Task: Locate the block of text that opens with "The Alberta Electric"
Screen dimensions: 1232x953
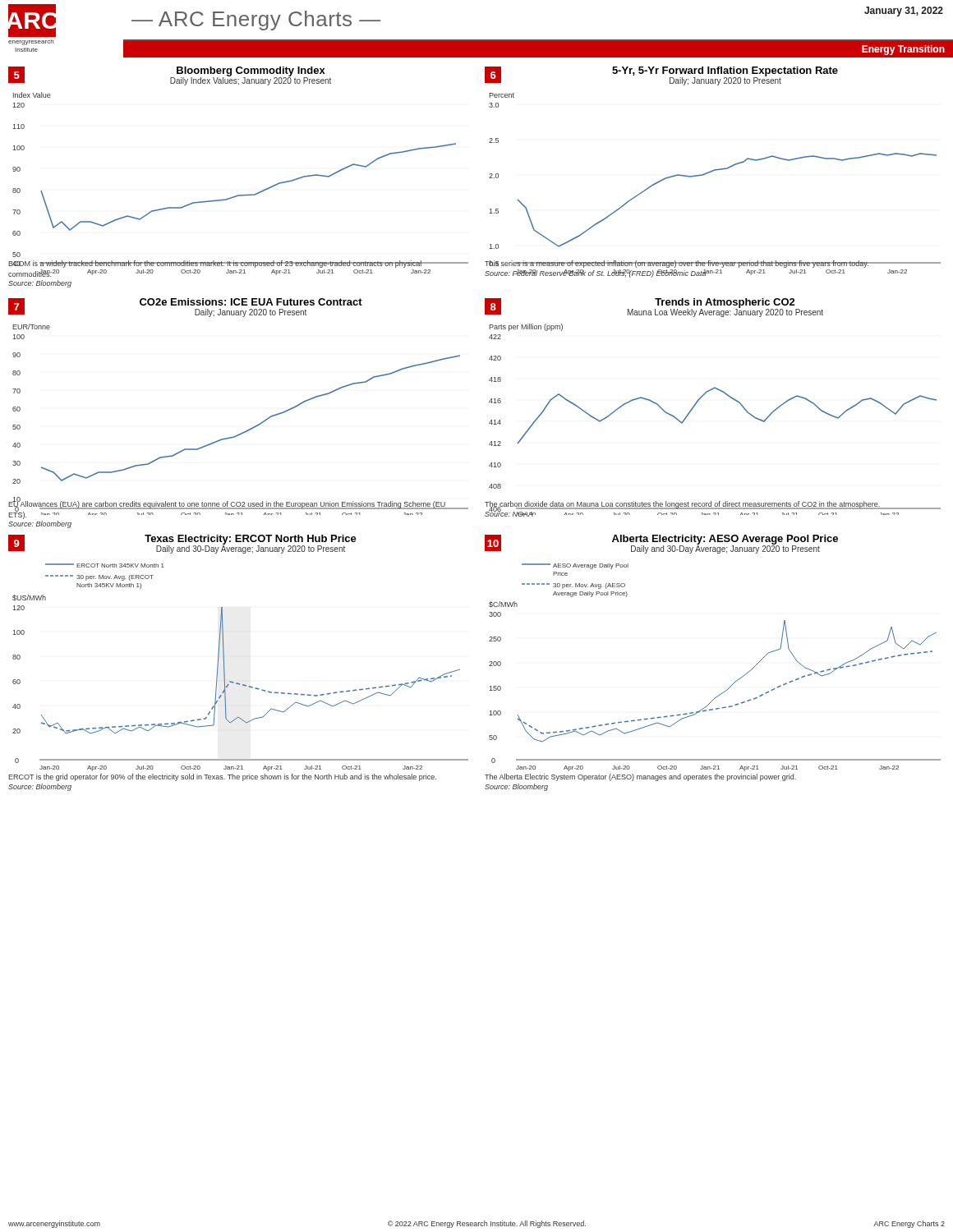Action: pos(709,781)
